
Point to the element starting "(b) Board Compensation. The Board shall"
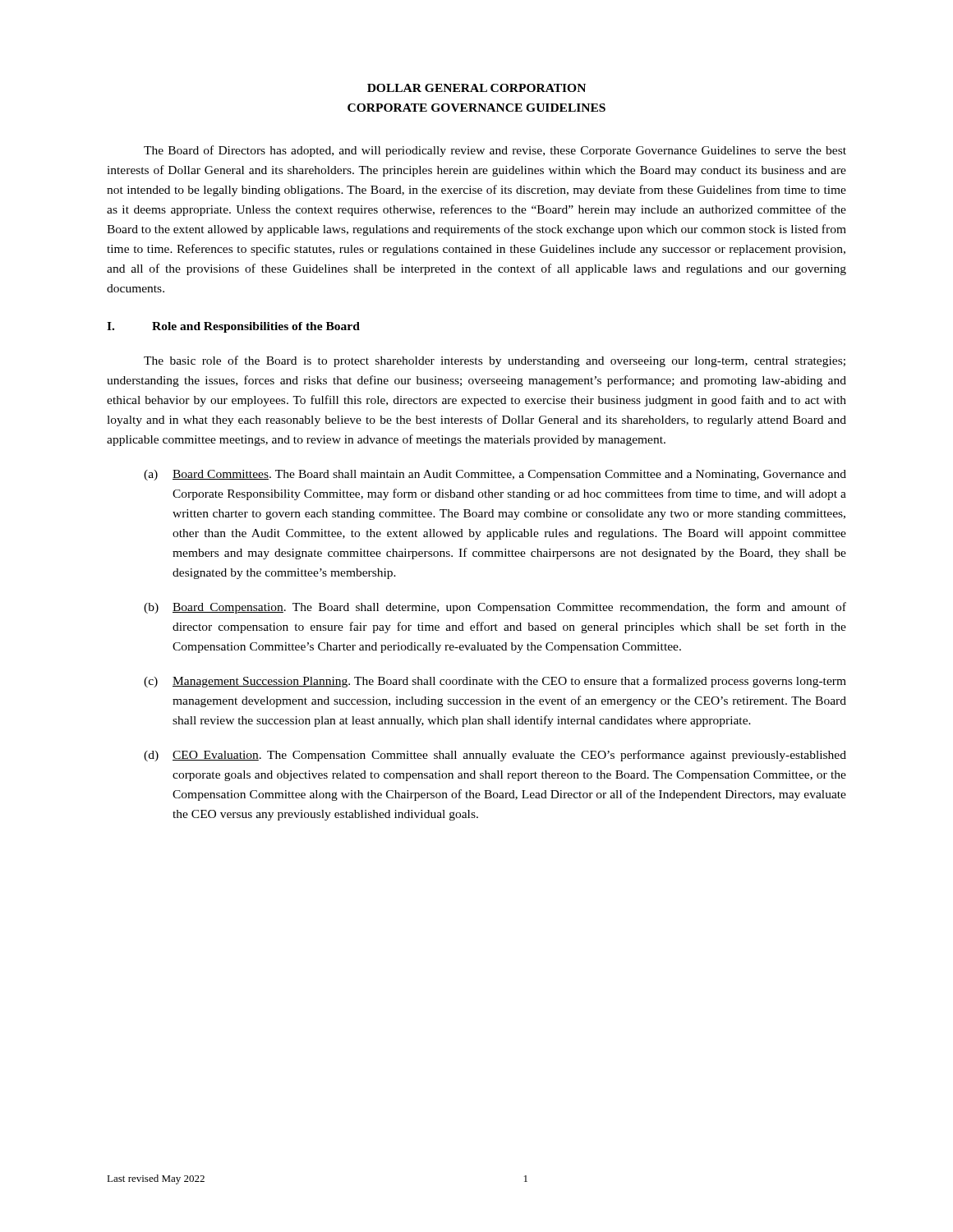point(476,627)
